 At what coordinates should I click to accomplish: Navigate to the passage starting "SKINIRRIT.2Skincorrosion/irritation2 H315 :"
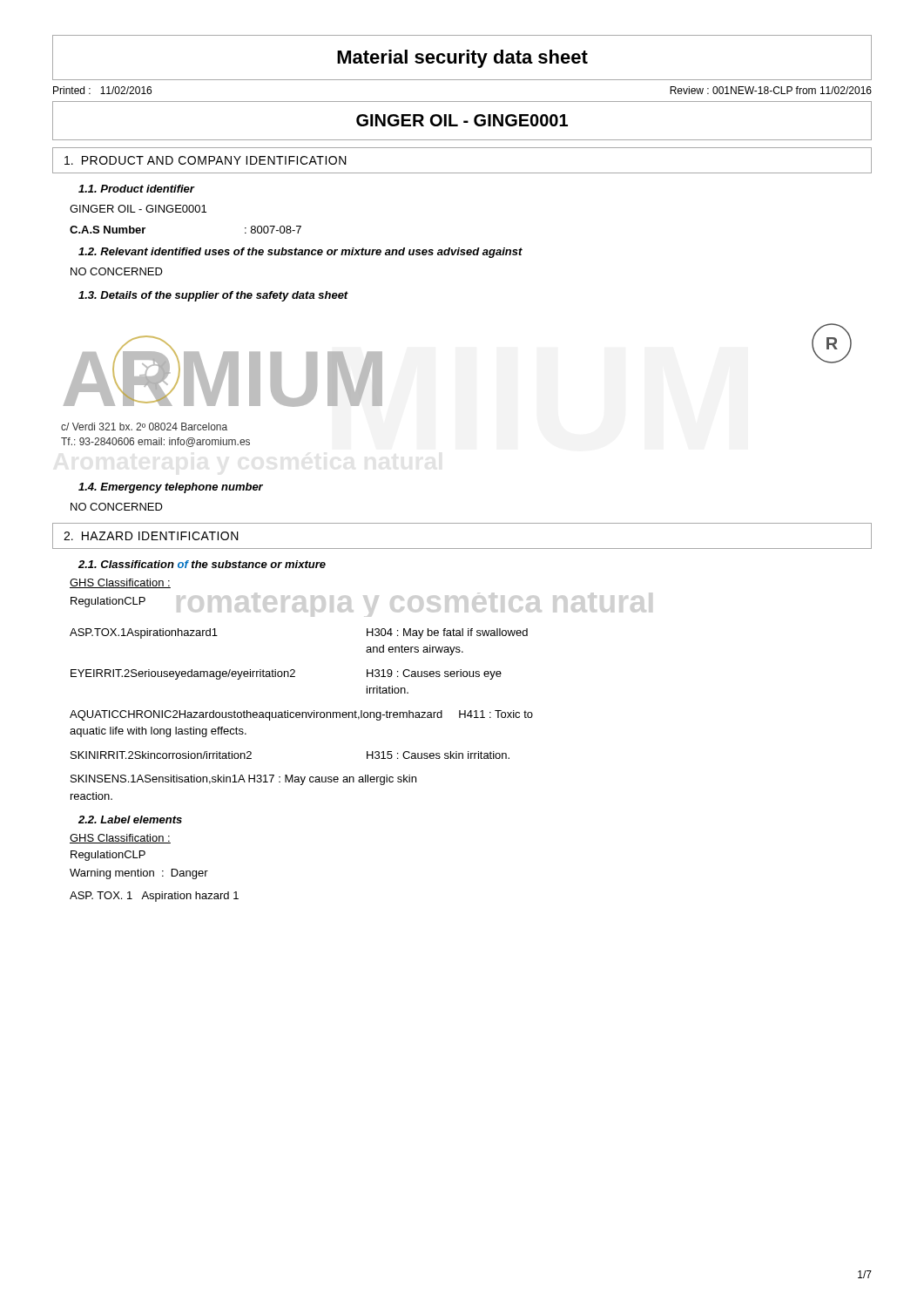click(471, 755)
